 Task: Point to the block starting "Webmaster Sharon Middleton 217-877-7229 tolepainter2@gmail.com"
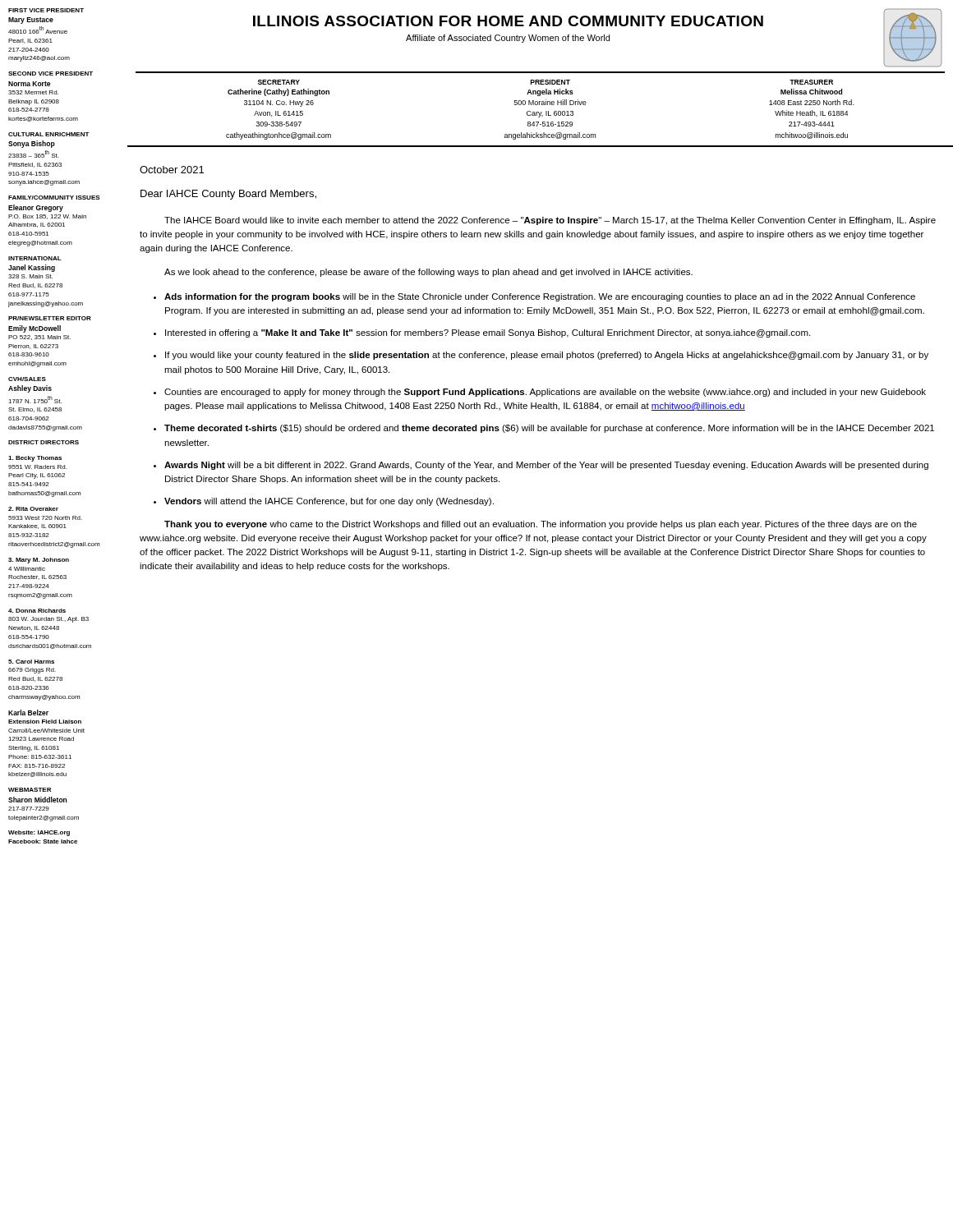64,804
